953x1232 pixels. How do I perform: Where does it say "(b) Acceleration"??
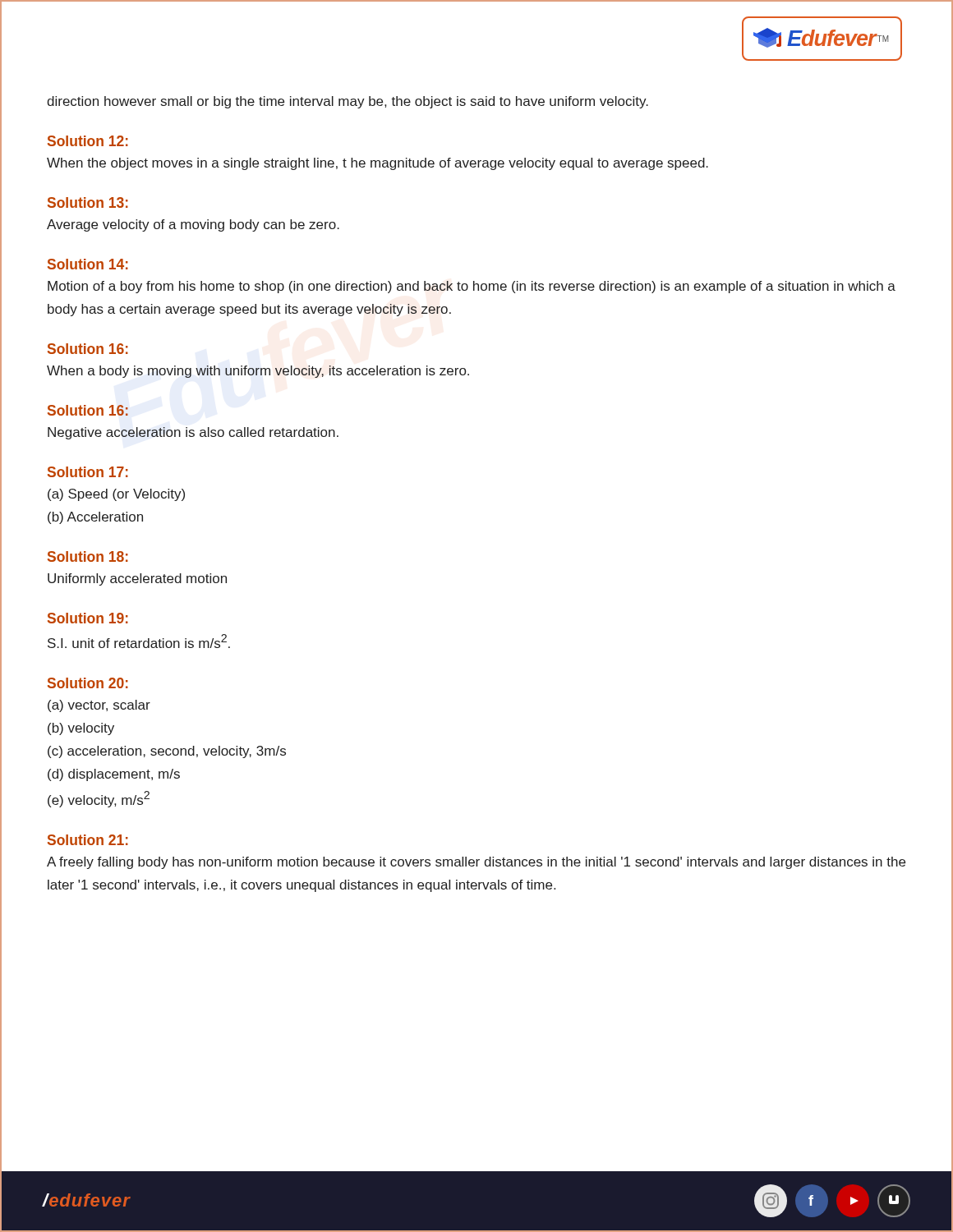[x=95, y=517]
